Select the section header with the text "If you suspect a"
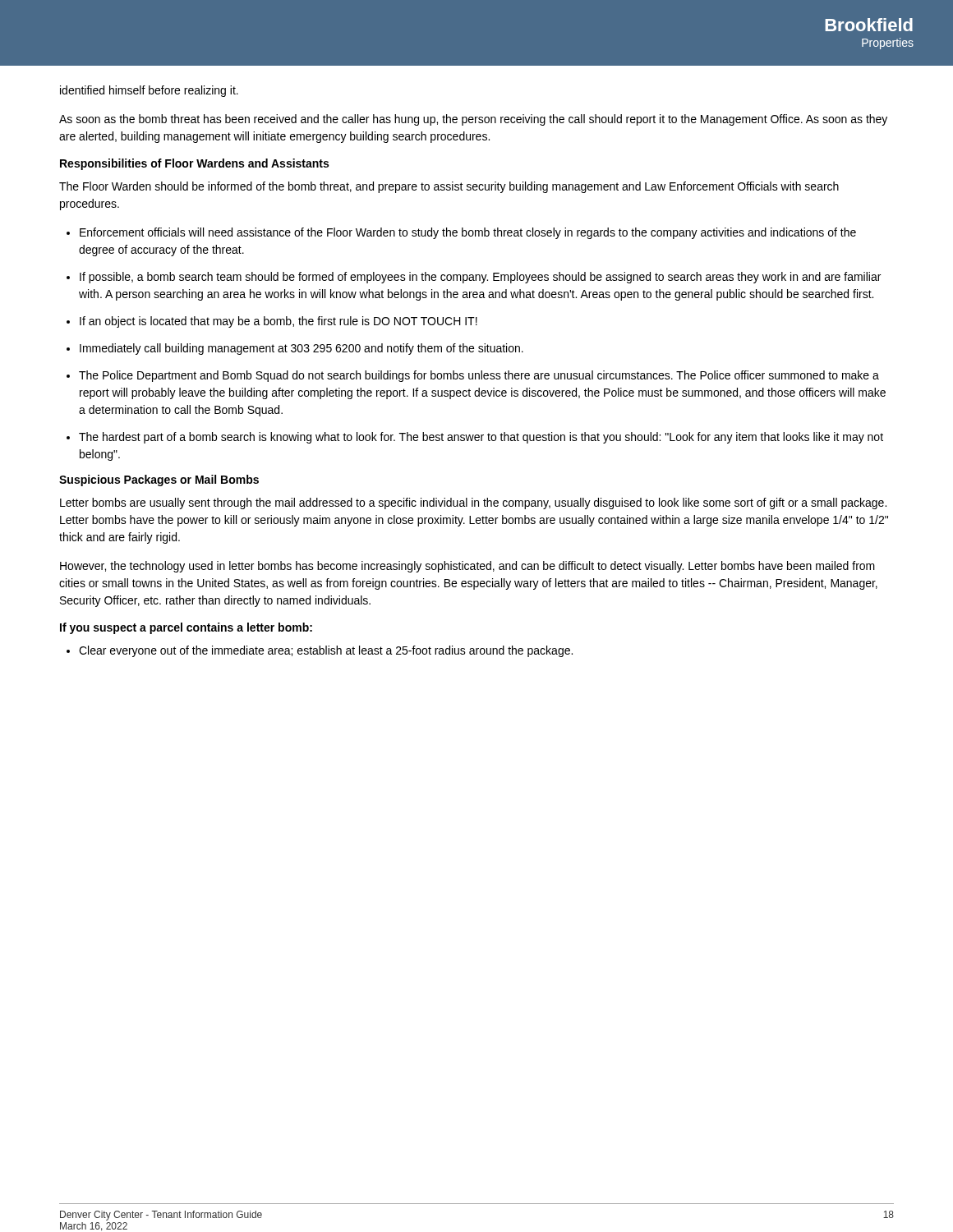 click(x=186, y=628)
